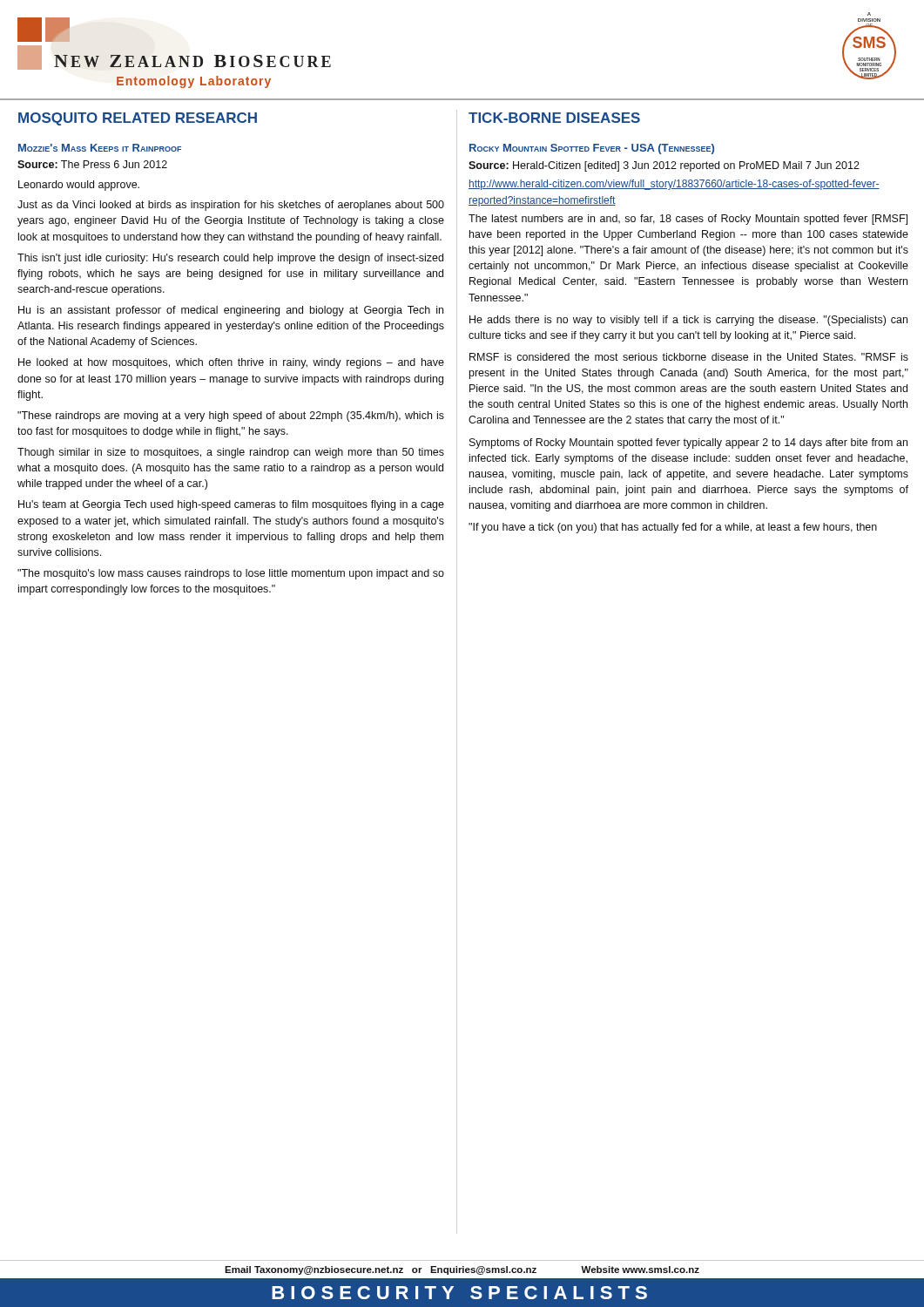
Task: Find the passage starting "Mozzie's Mass Keeps it Rainproof"
Action: coord(100,148)
